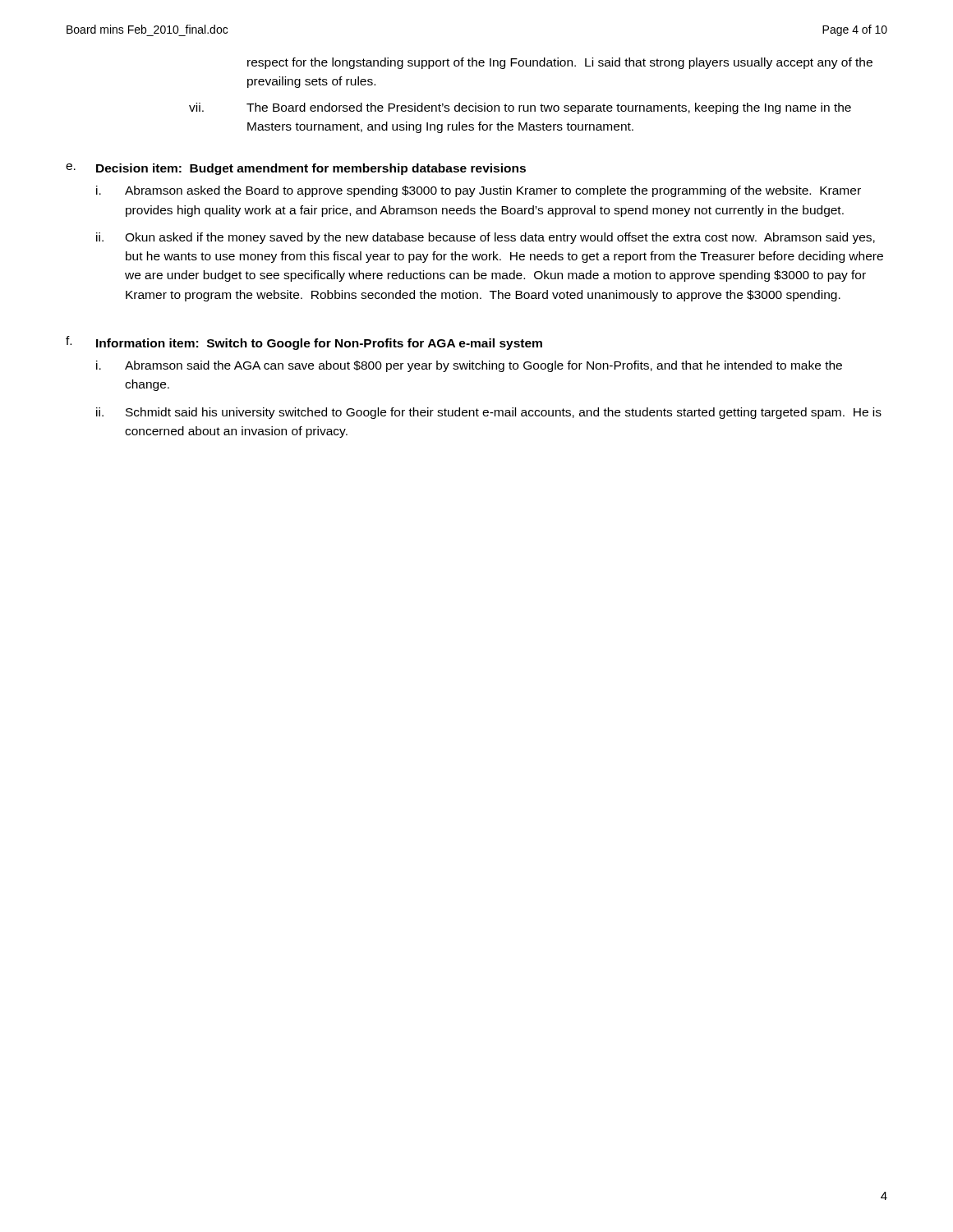Click the section header that begins "Information item: Switch to Google for Non-Profits for"
Image resolution: width=953 pixels, height=1232 pixels.
(x=319, y=344)
